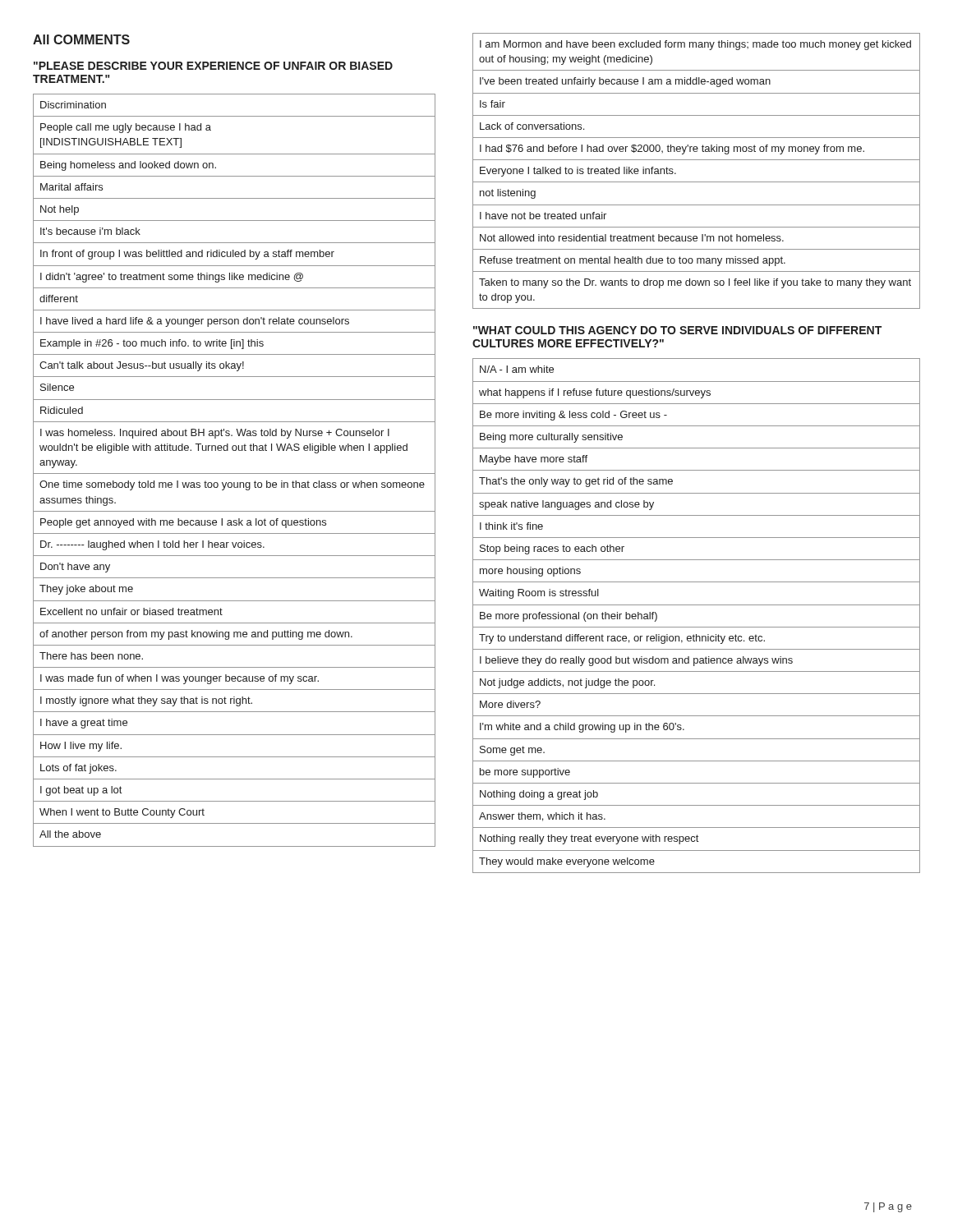The image size is (953, 1232).
Task: Locate the table with the text "I think it's fine"
Action: tap(696, 616)
